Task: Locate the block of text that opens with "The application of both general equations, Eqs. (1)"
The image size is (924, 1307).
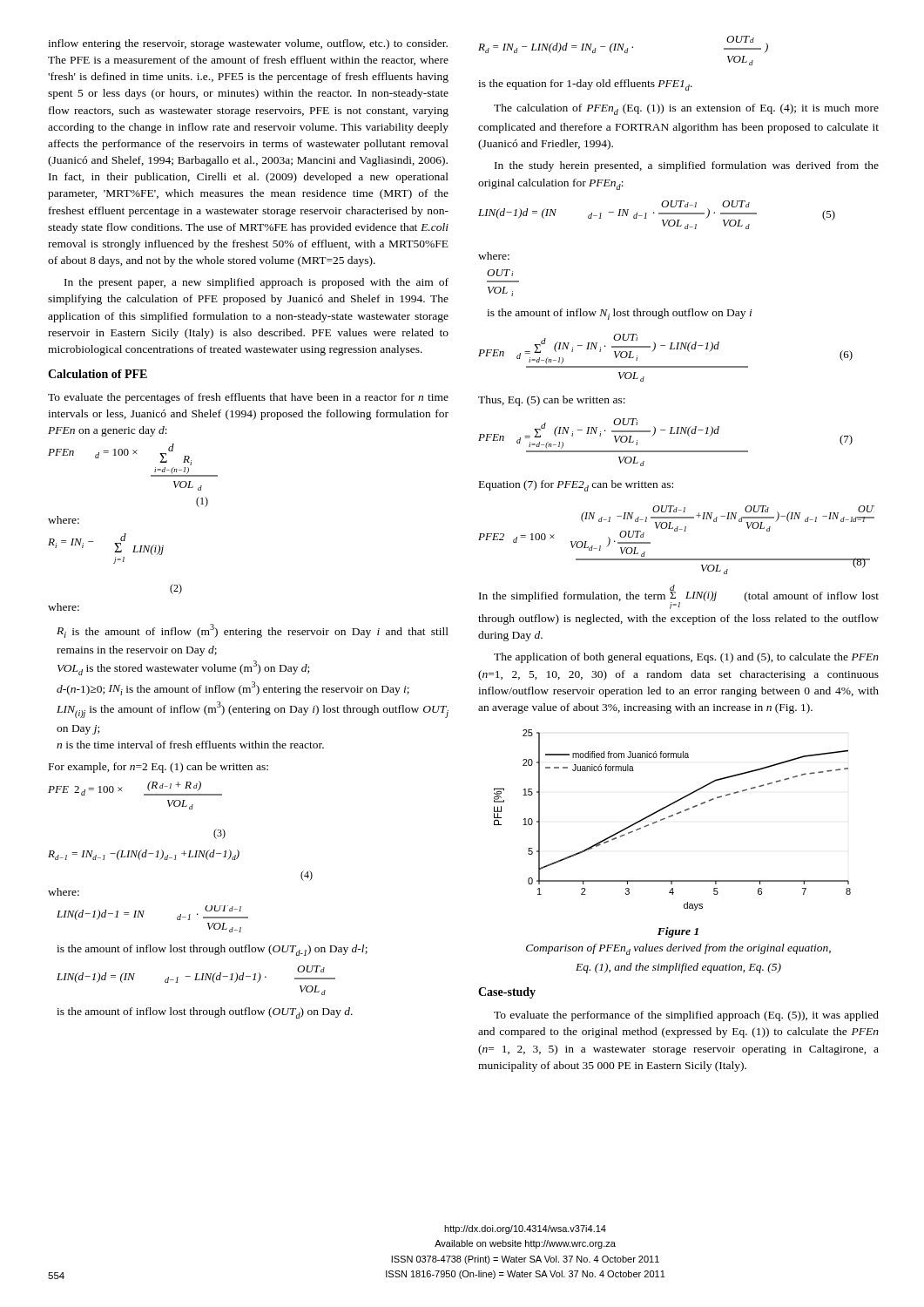Action: [678, 682]
